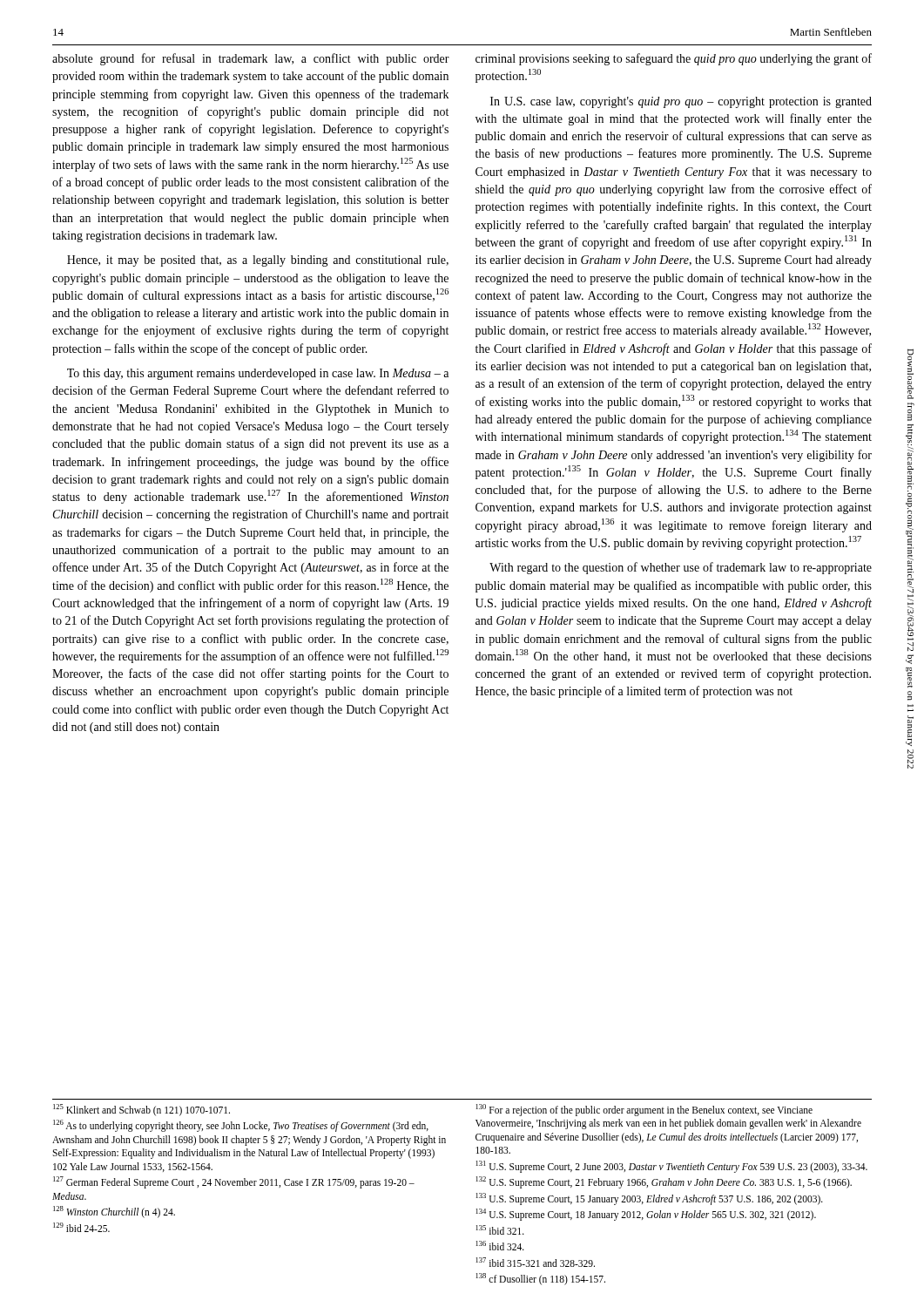
Task: Navigate to the element starting "131 U.S. Supreme Court, 2"
Action: click(x=671, y=1166)
